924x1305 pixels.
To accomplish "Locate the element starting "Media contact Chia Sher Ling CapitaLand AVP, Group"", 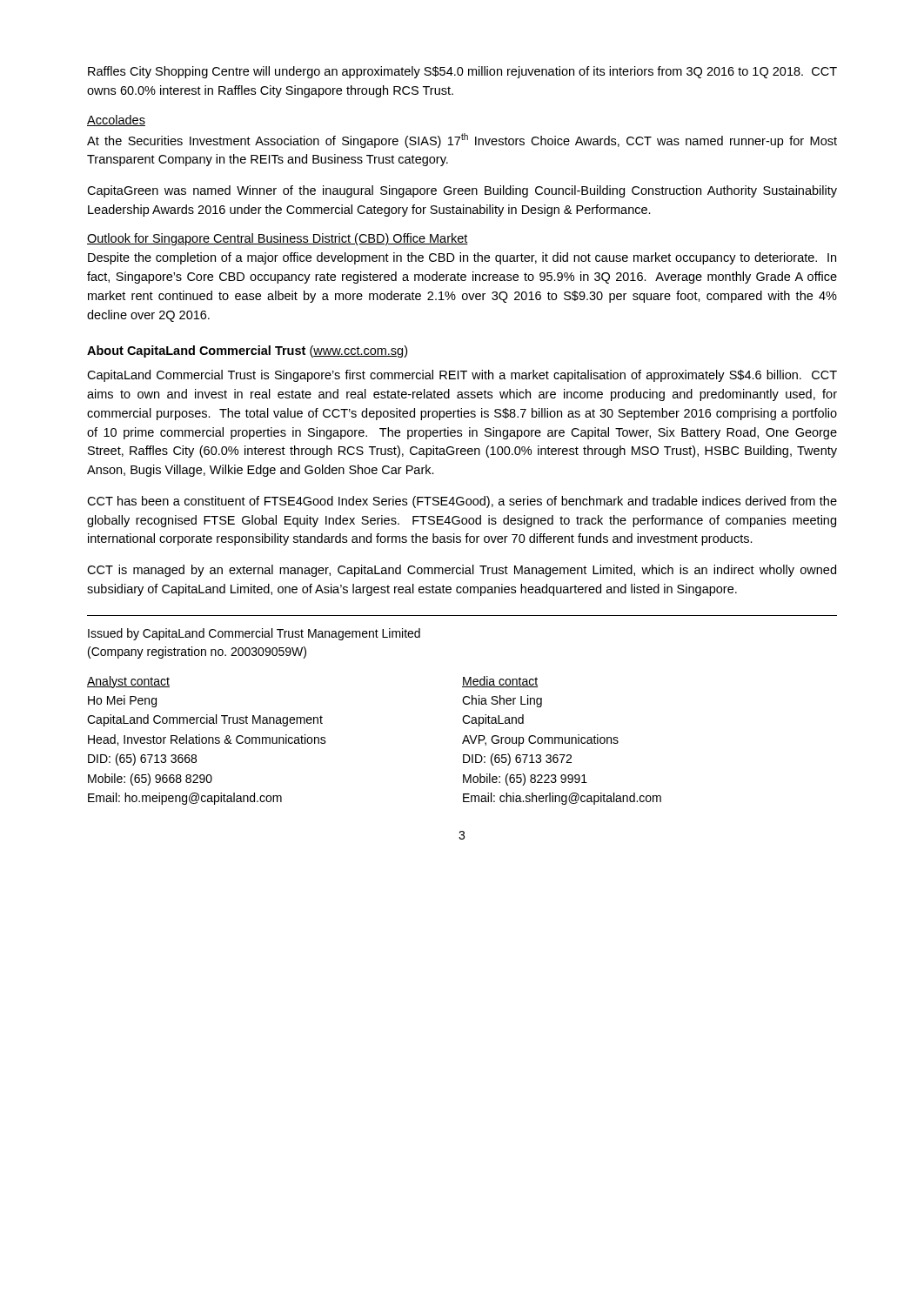I will click(x=500, y=682).
